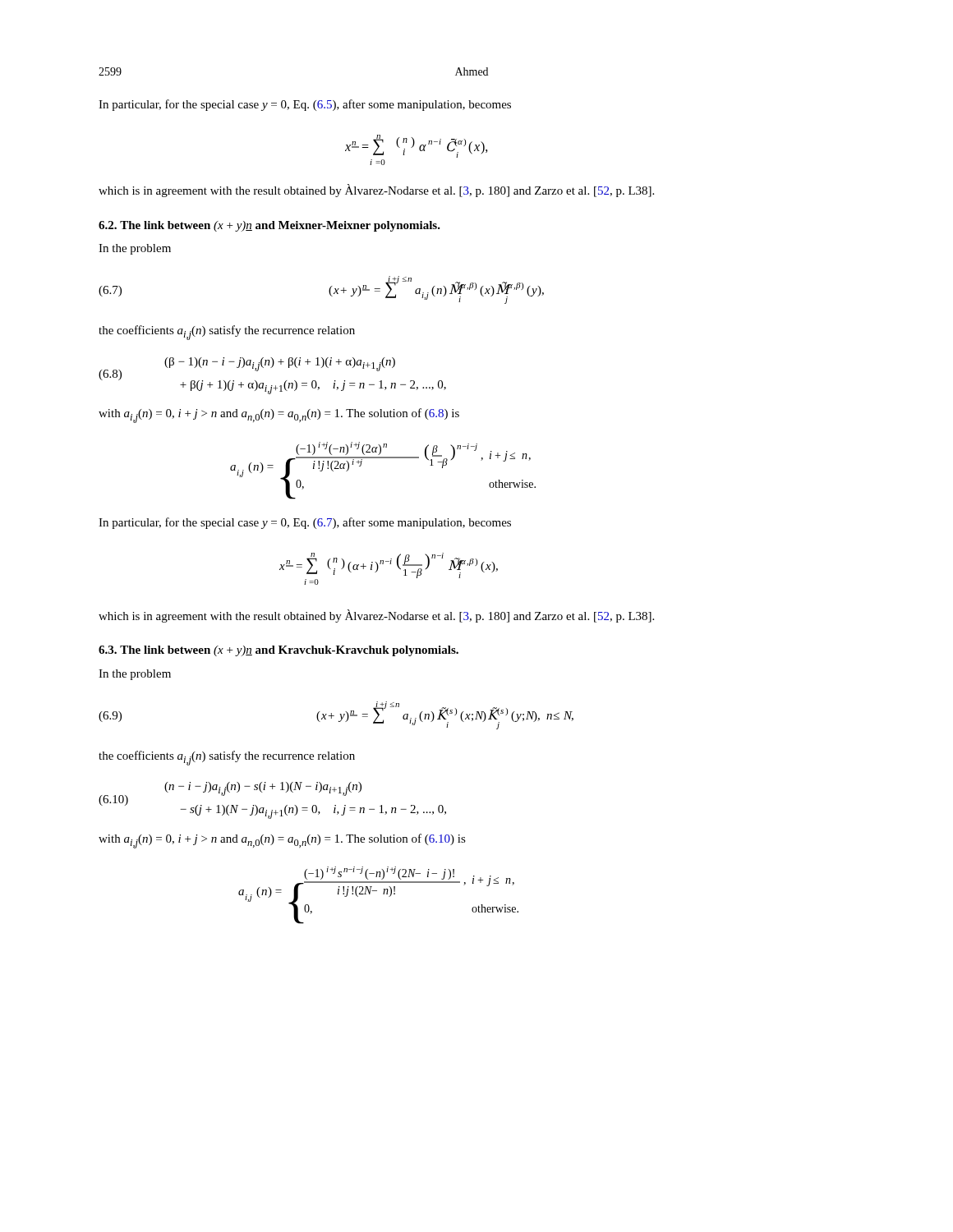Click on the block starting "(6.9) ( x + y ) n"
This screenshot has width=953, height=1232.
[x=476, y=716]
